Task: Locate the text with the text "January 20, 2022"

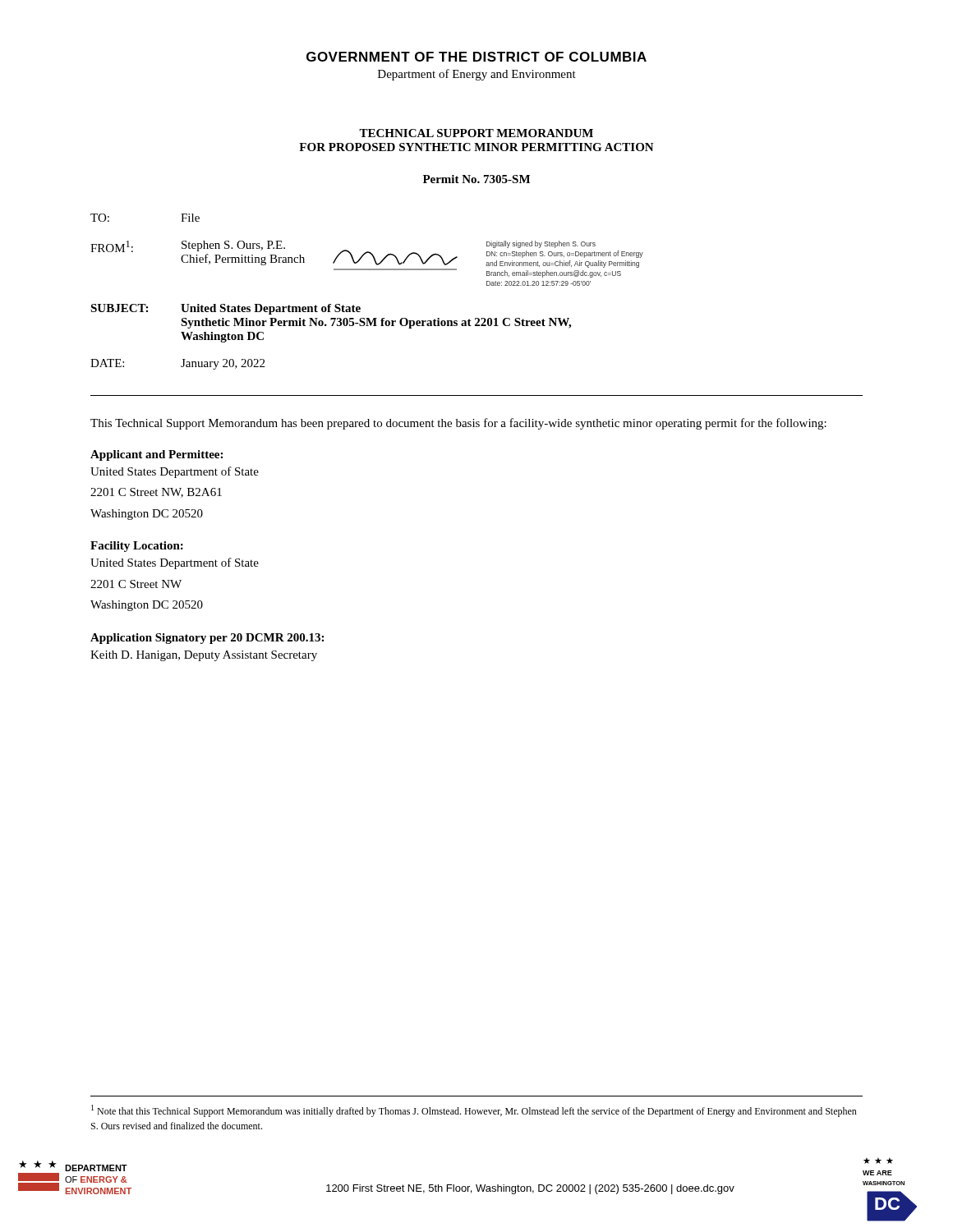Action: 223,363
